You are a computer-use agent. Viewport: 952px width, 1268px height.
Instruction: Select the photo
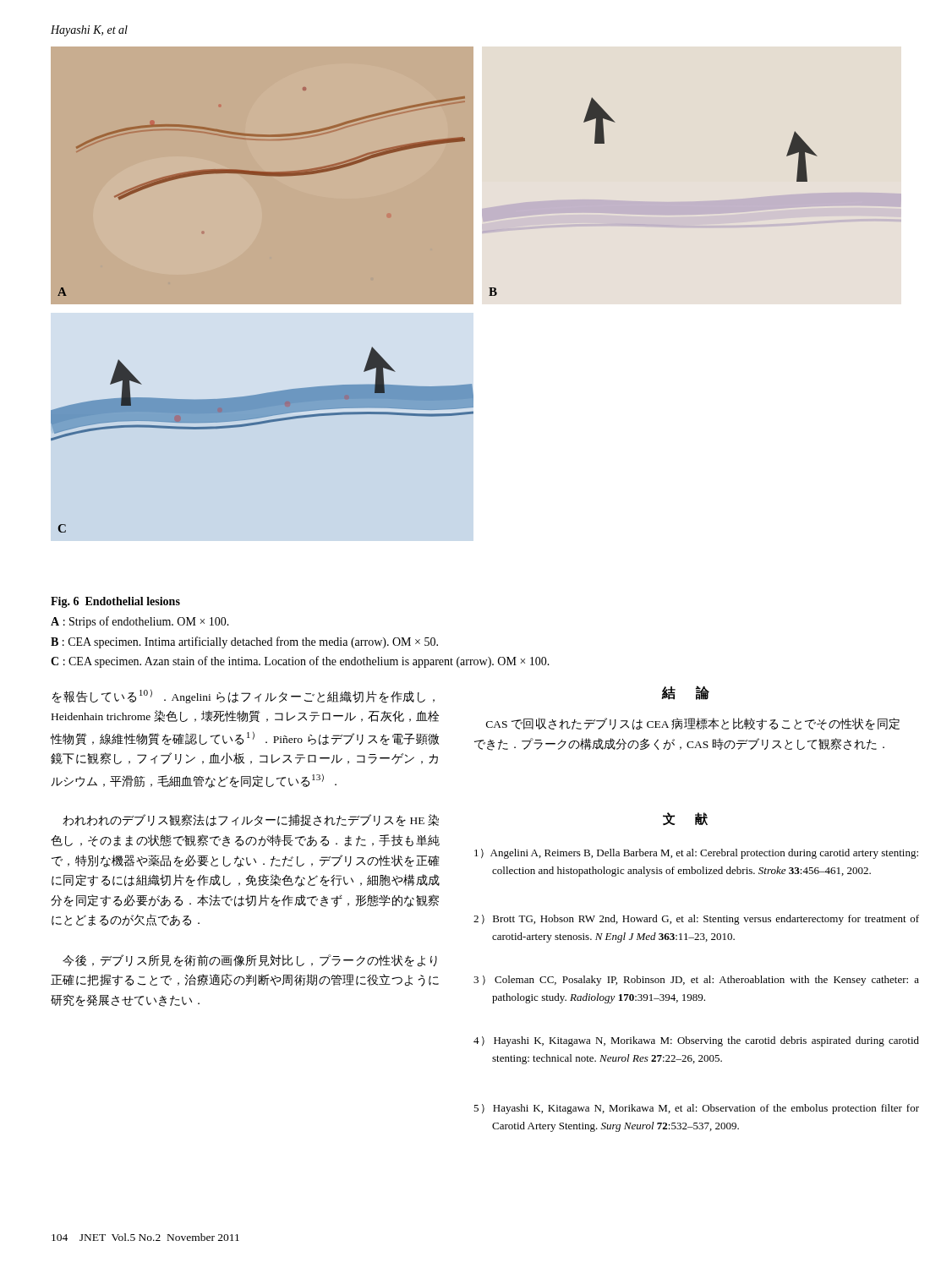[476, 294]
